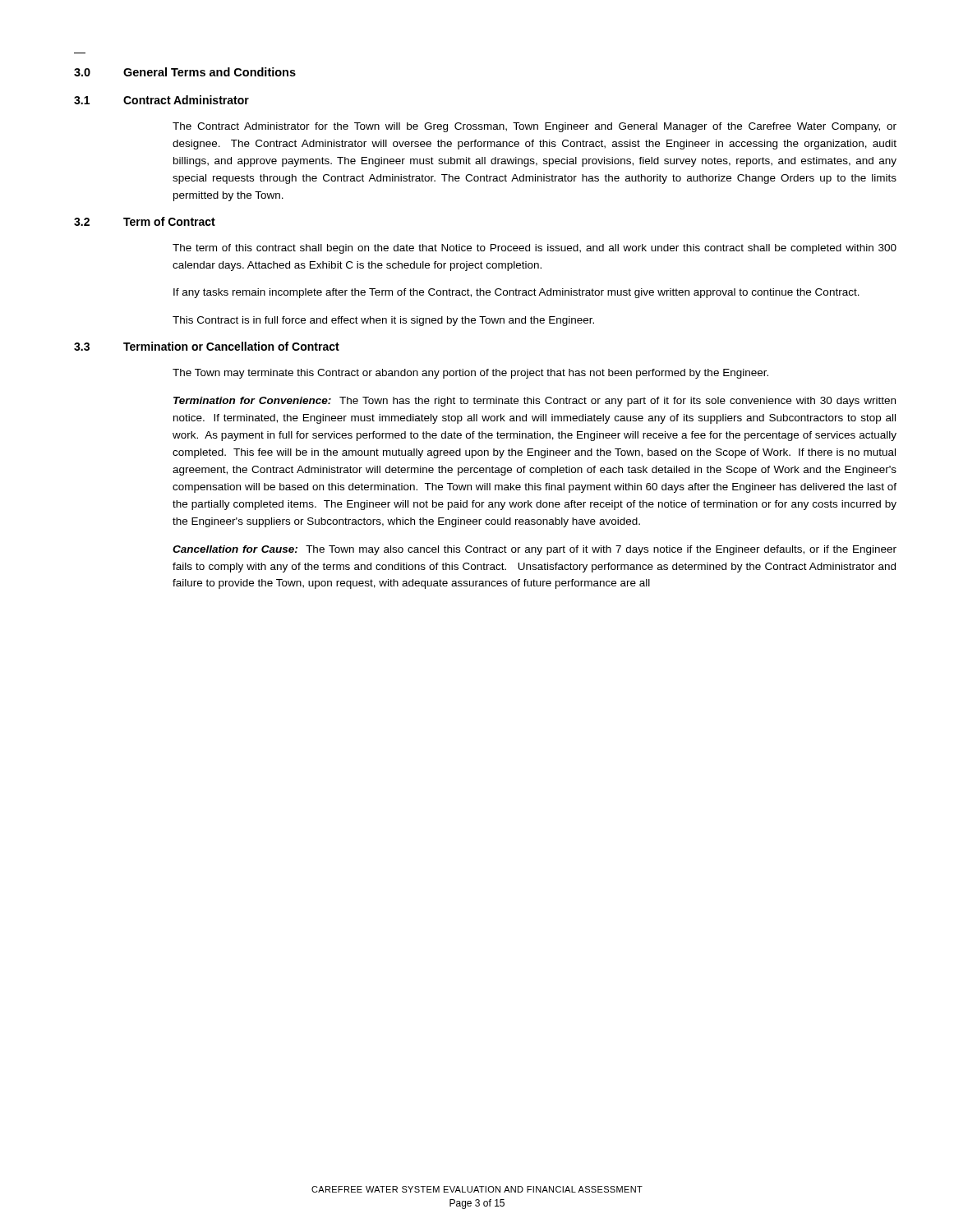Navigate to the text starting "If any tasks remain incomplete after the Term"
The height and width of the screenshot is (1232, 954).
[x=516, y=292]
